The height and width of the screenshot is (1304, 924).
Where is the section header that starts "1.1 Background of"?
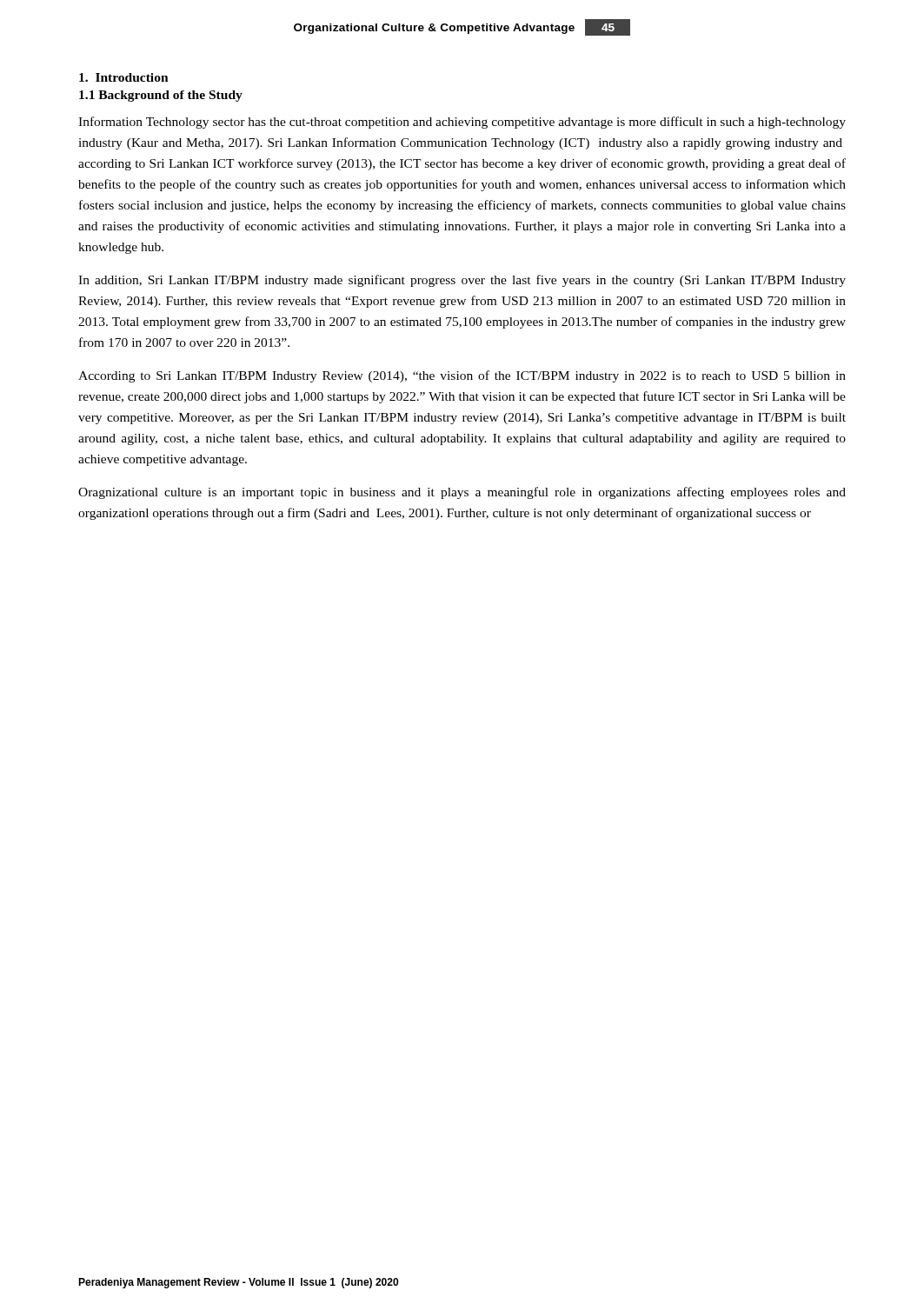click(160, 94)
